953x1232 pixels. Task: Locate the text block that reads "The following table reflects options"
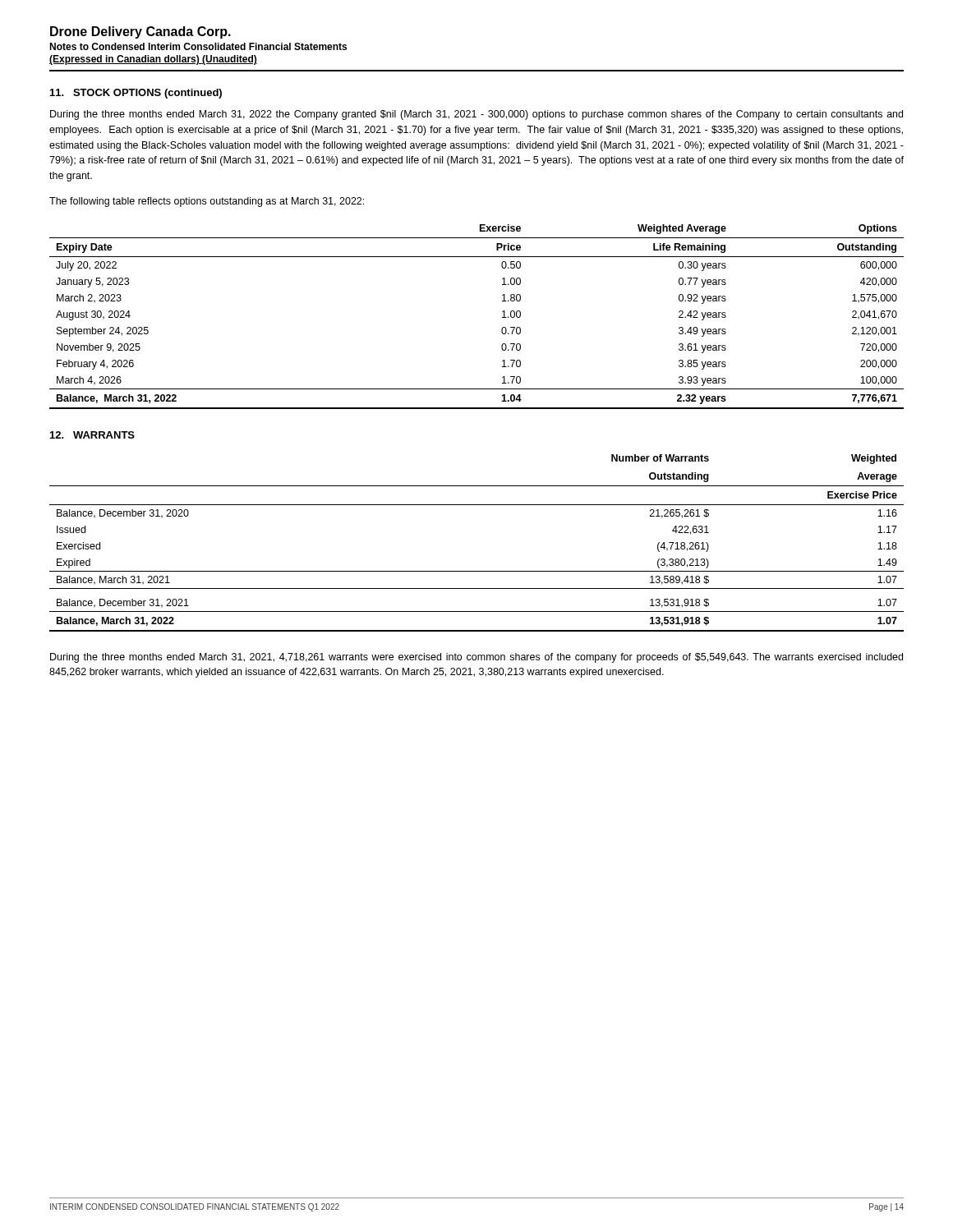click(207, 201)
